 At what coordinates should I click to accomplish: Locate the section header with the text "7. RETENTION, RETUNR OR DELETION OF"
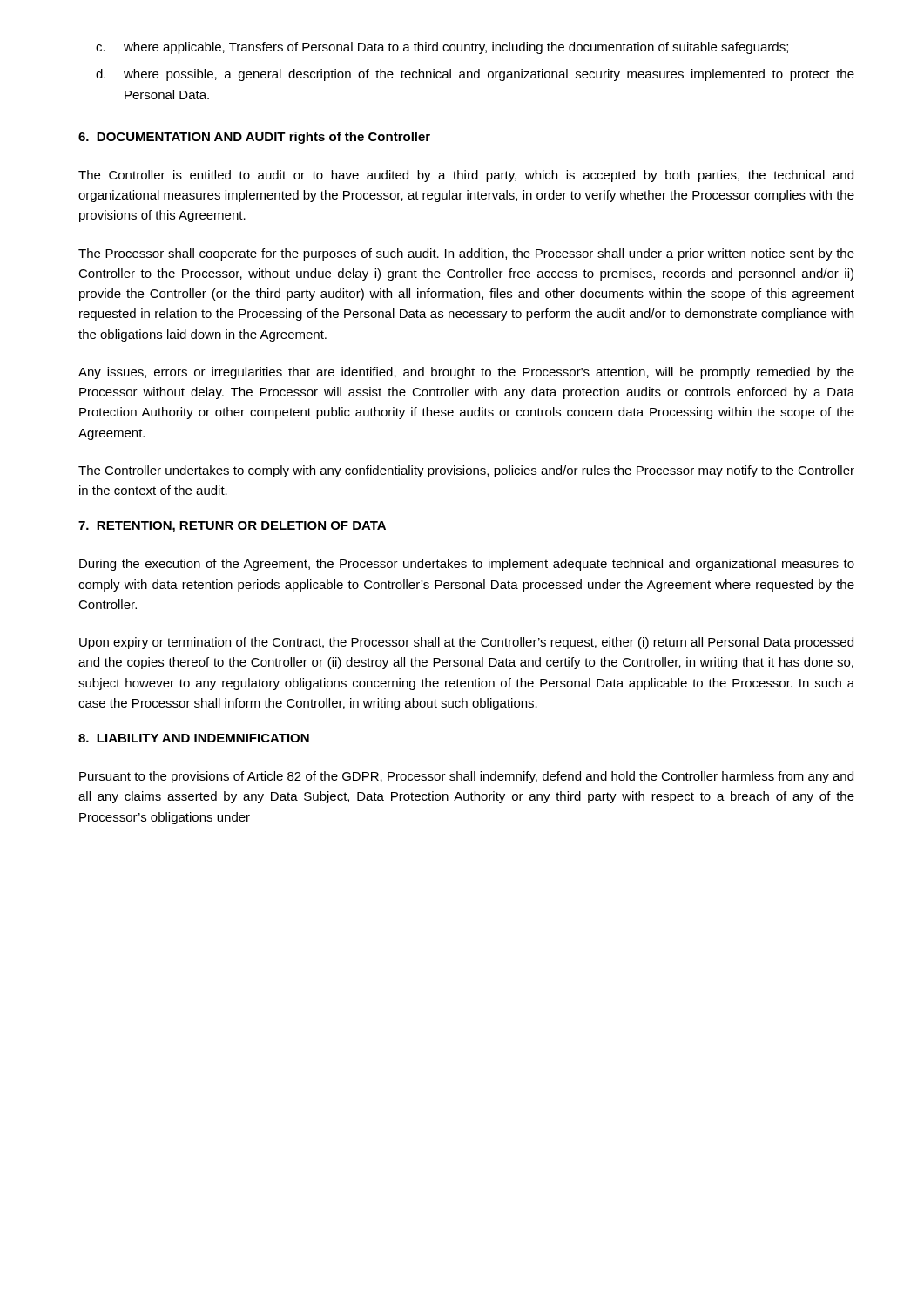pyautogui.click(x=232, y=525)
